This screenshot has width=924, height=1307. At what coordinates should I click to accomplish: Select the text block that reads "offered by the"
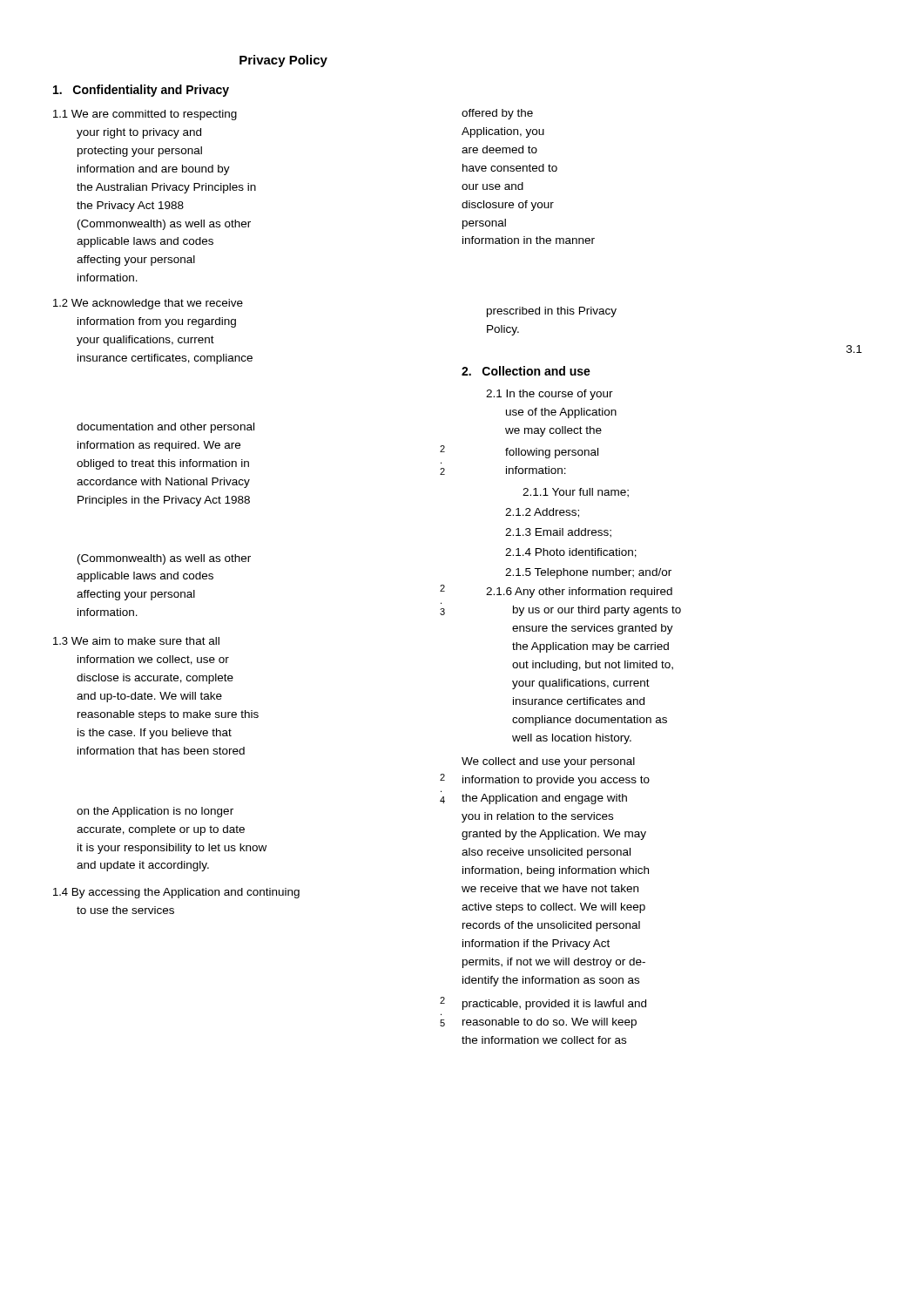click(x=528, y=177)
